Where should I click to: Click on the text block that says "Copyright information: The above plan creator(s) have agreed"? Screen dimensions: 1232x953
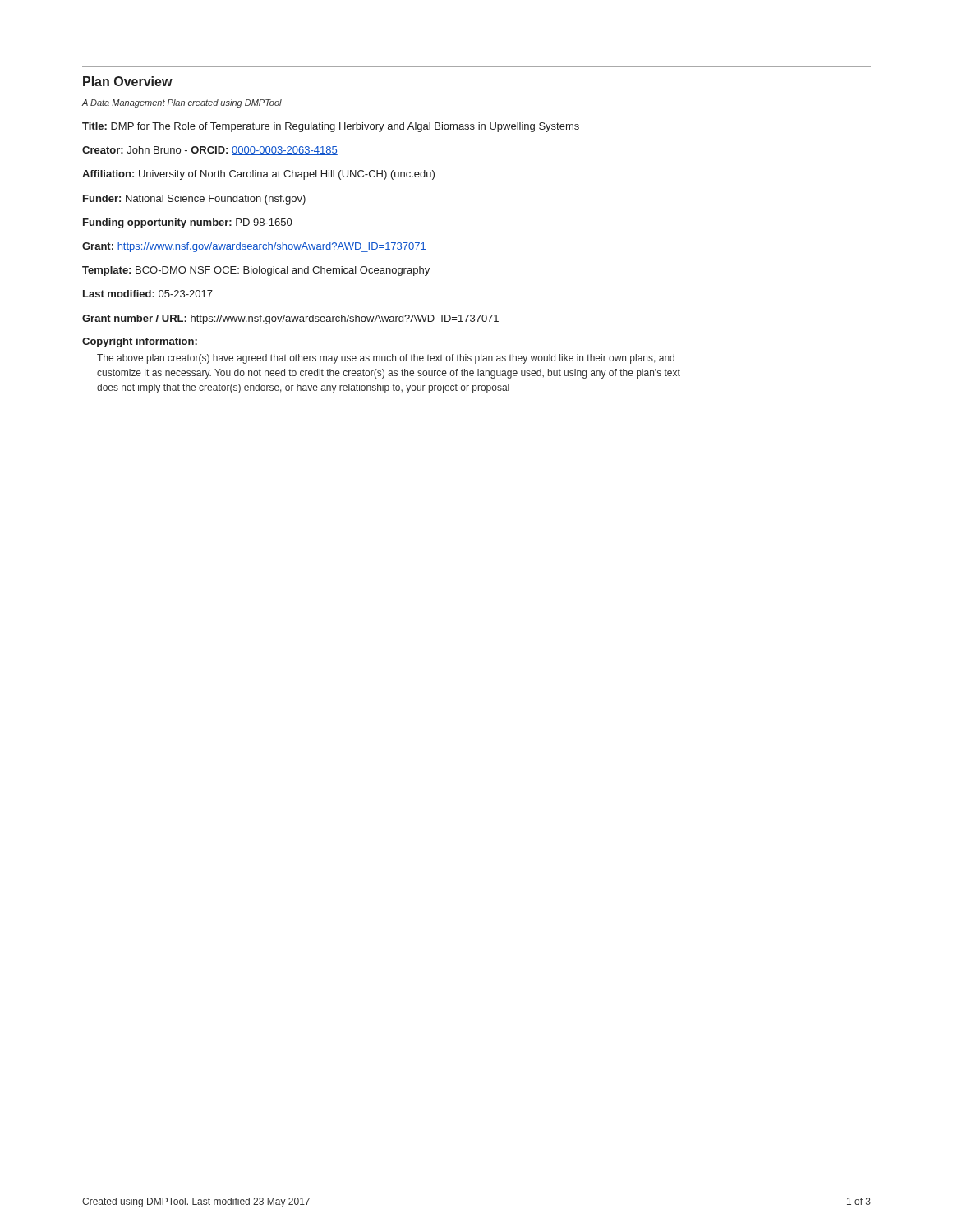click(x=476, y=365)
